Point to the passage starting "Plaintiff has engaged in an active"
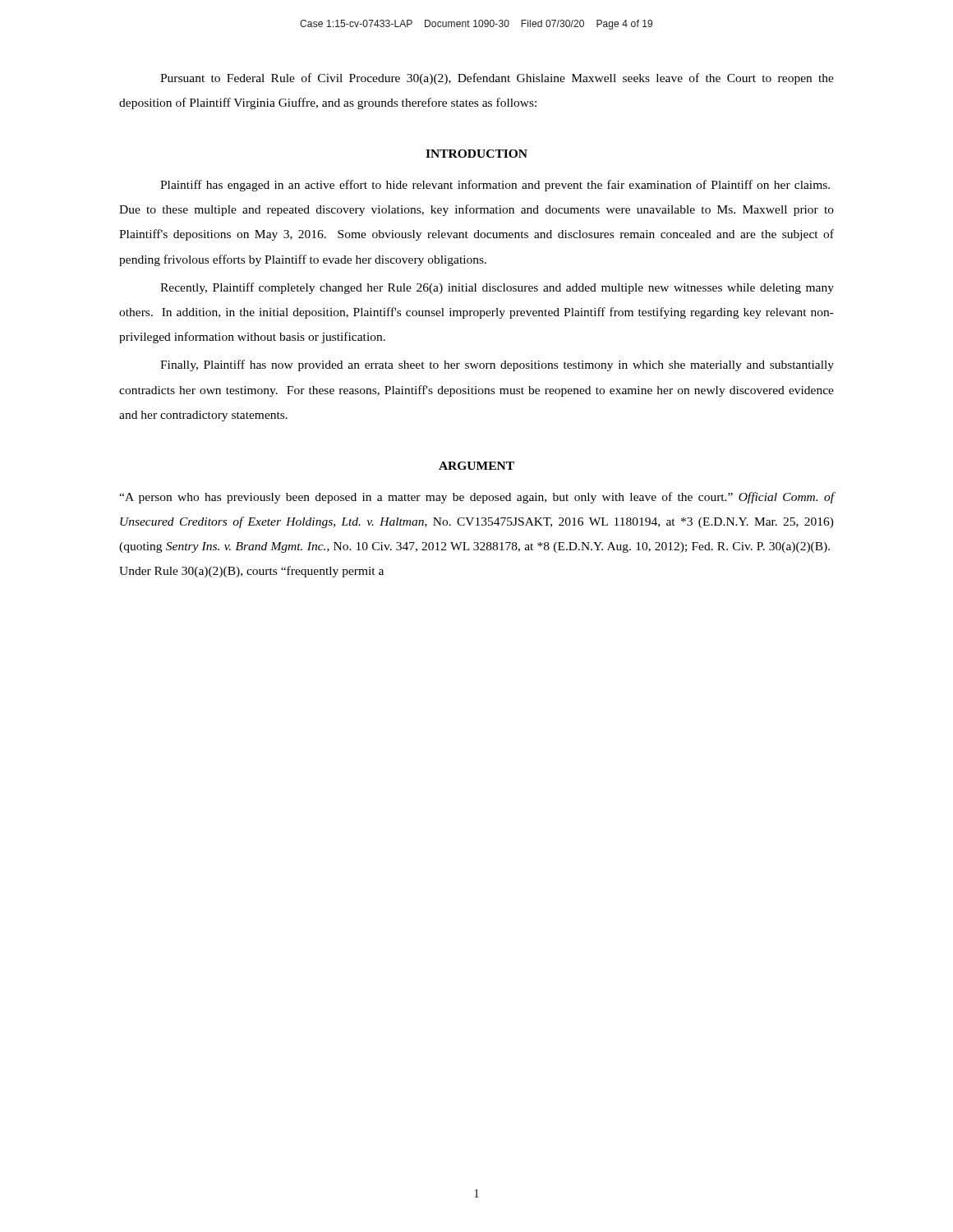Screen dimensions: 1232x953 [476, 222]
